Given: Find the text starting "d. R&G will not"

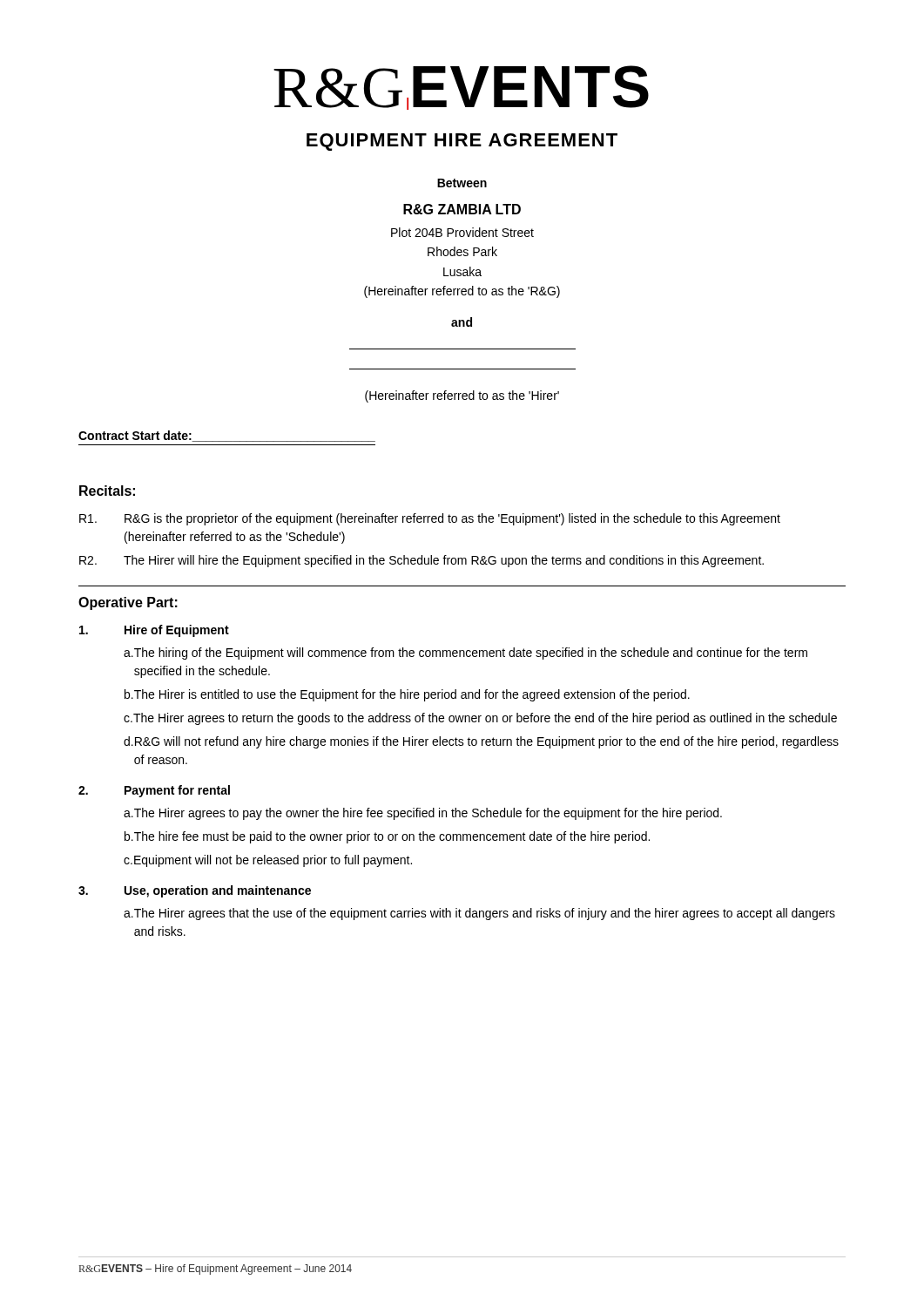Looking at the screenshot, I should pyautogui.click(x=462, y=751).
